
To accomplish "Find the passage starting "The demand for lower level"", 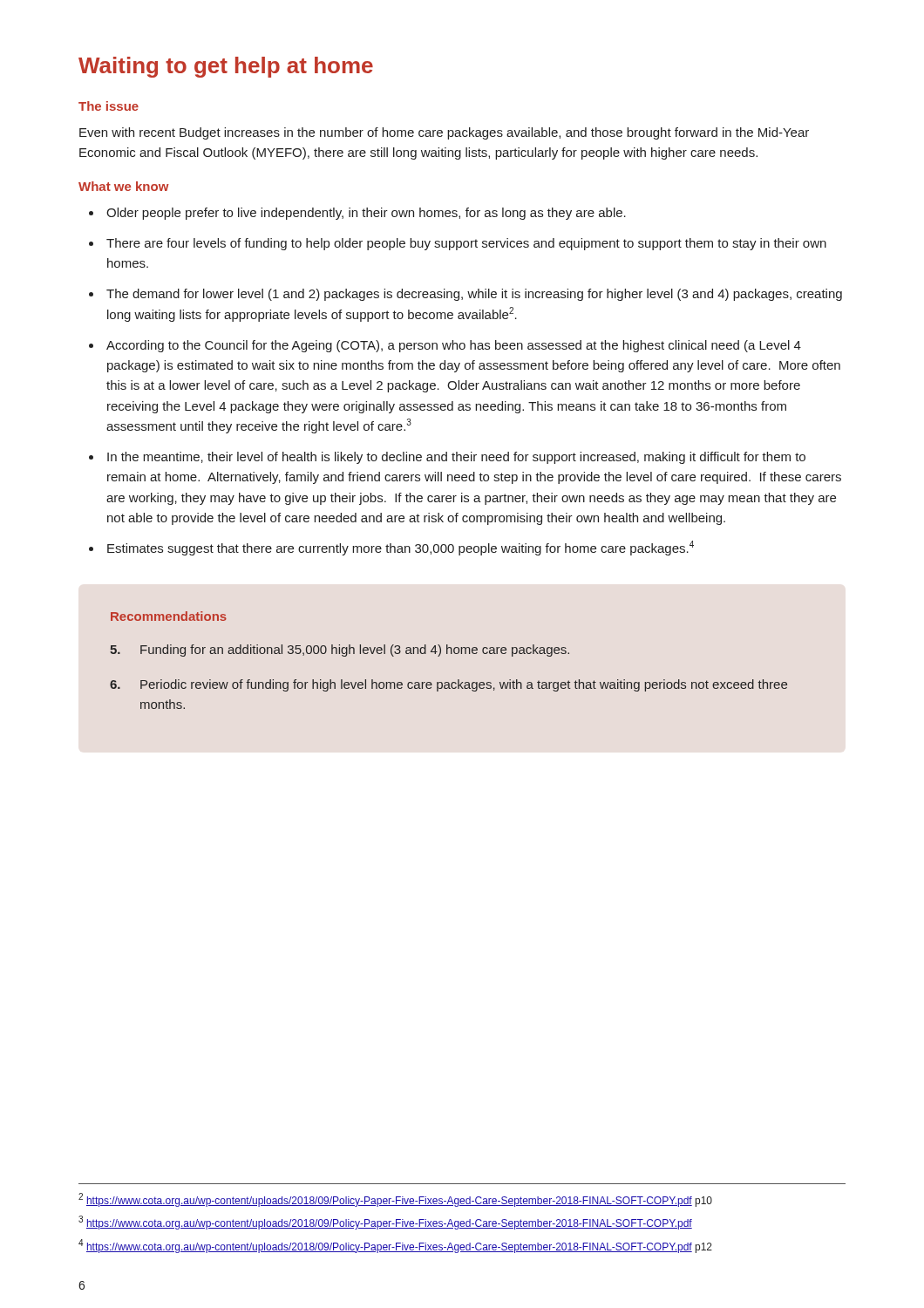I will [474, 304].
